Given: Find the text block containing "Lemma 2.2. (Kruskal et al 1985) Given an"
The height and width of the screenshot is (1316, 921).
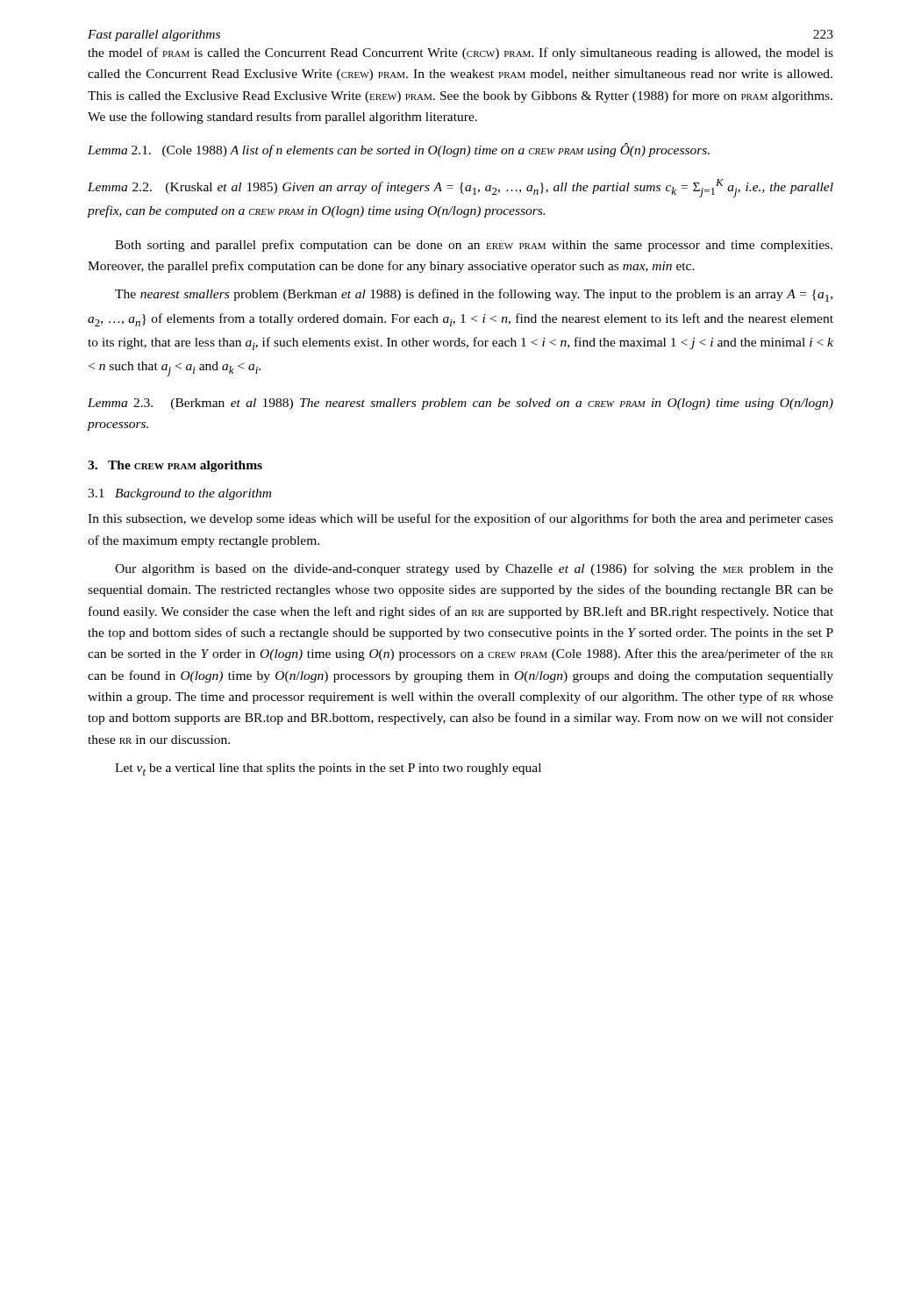Looking at the screenshot, I should click(460, 197).
